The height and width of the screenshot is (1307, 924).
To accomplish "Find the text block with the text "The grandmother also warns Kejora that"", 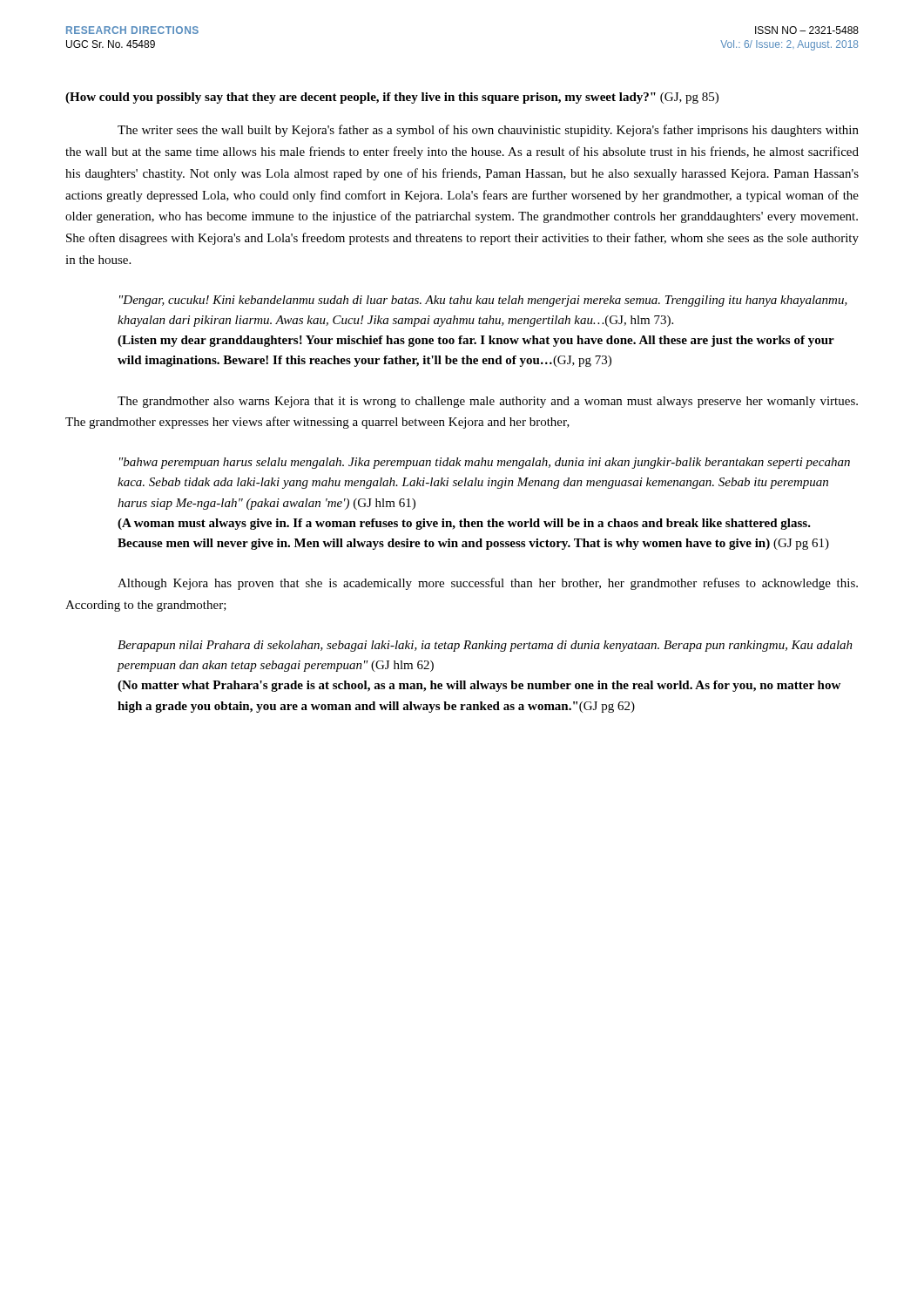I will click(x=462, y=411).
